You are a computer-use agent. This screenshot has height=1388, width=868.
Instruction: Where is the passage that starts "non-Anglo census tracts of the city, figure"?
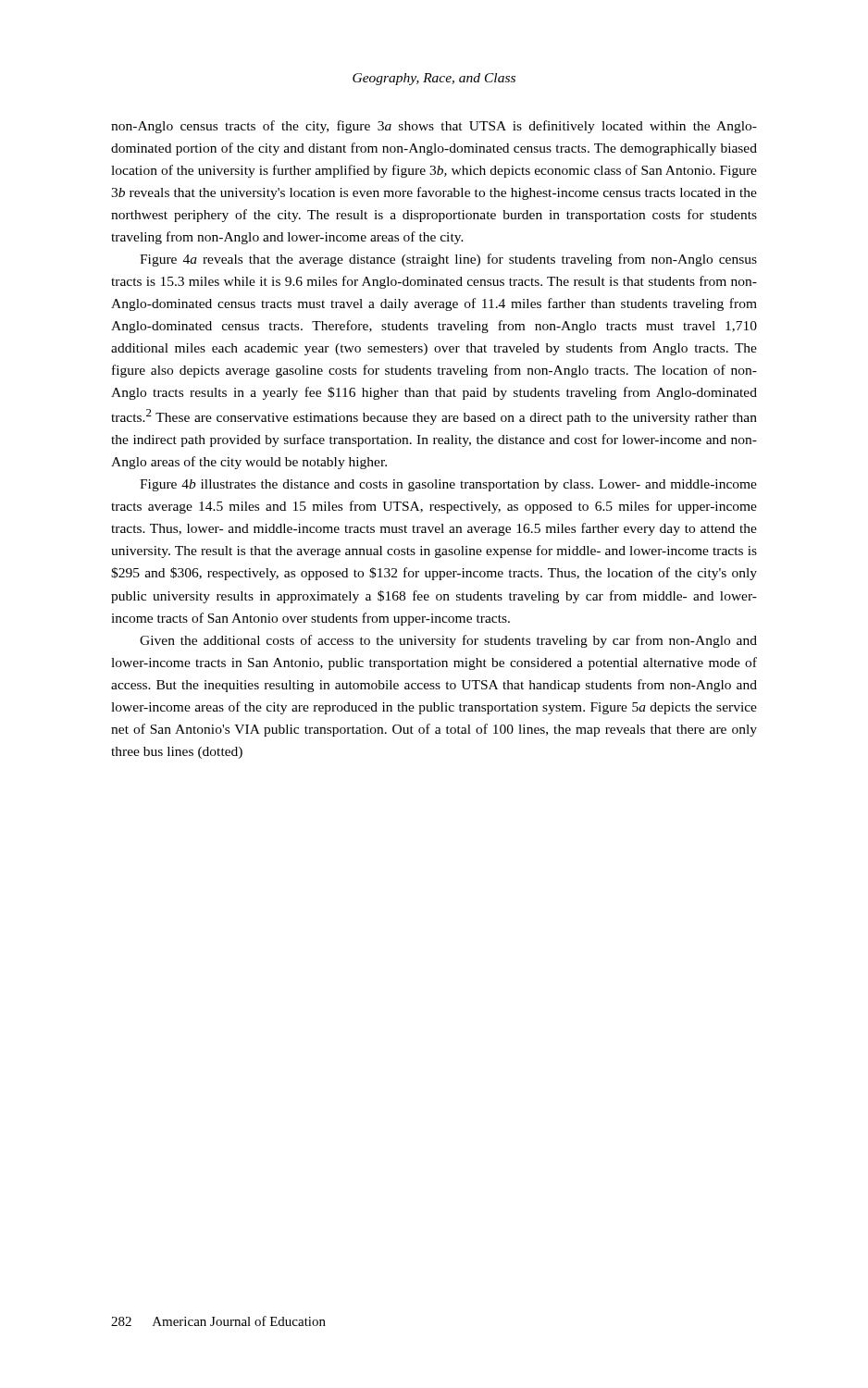click(434, 438)
